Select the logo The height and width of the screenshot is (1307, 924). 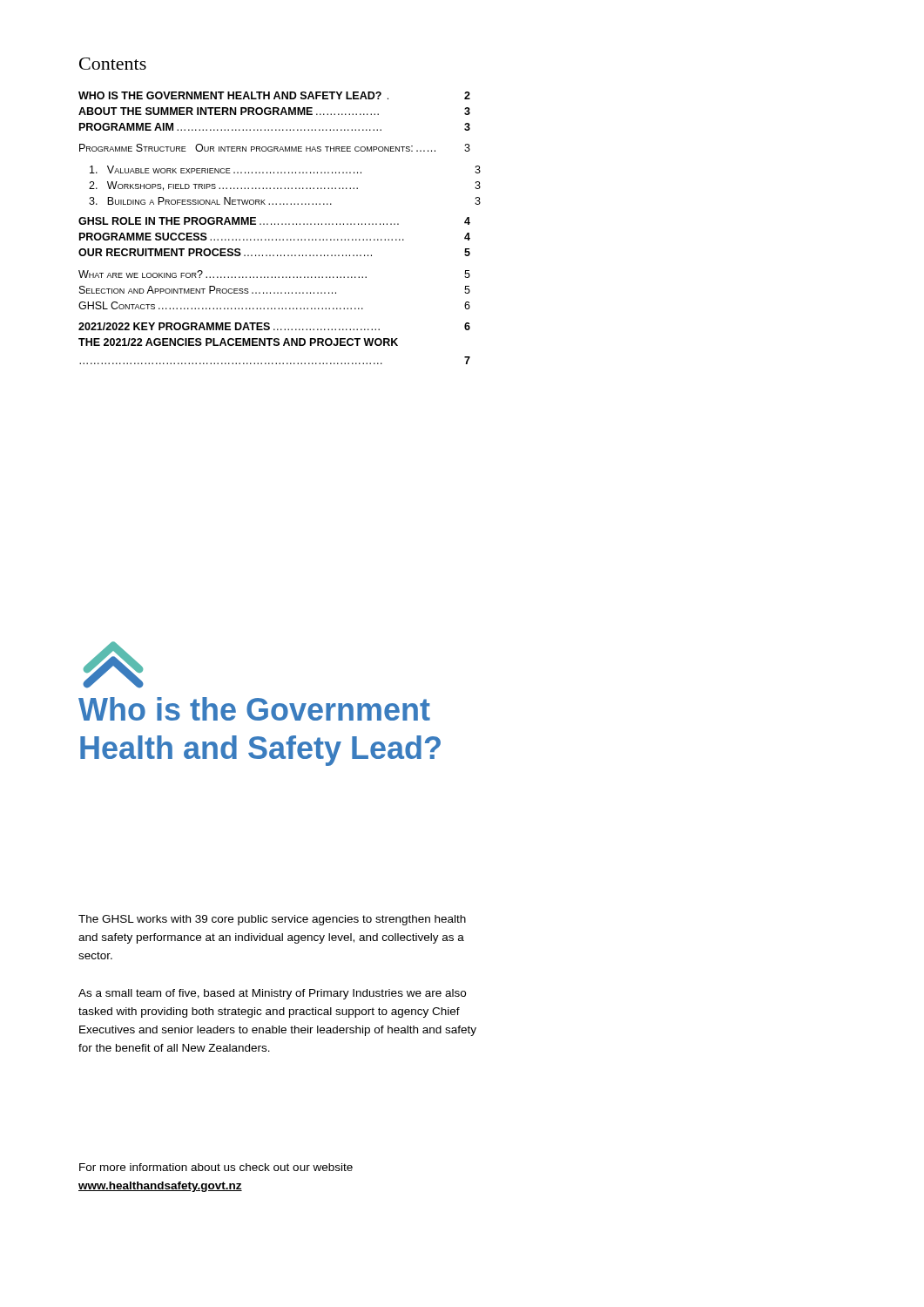[113, 664]
